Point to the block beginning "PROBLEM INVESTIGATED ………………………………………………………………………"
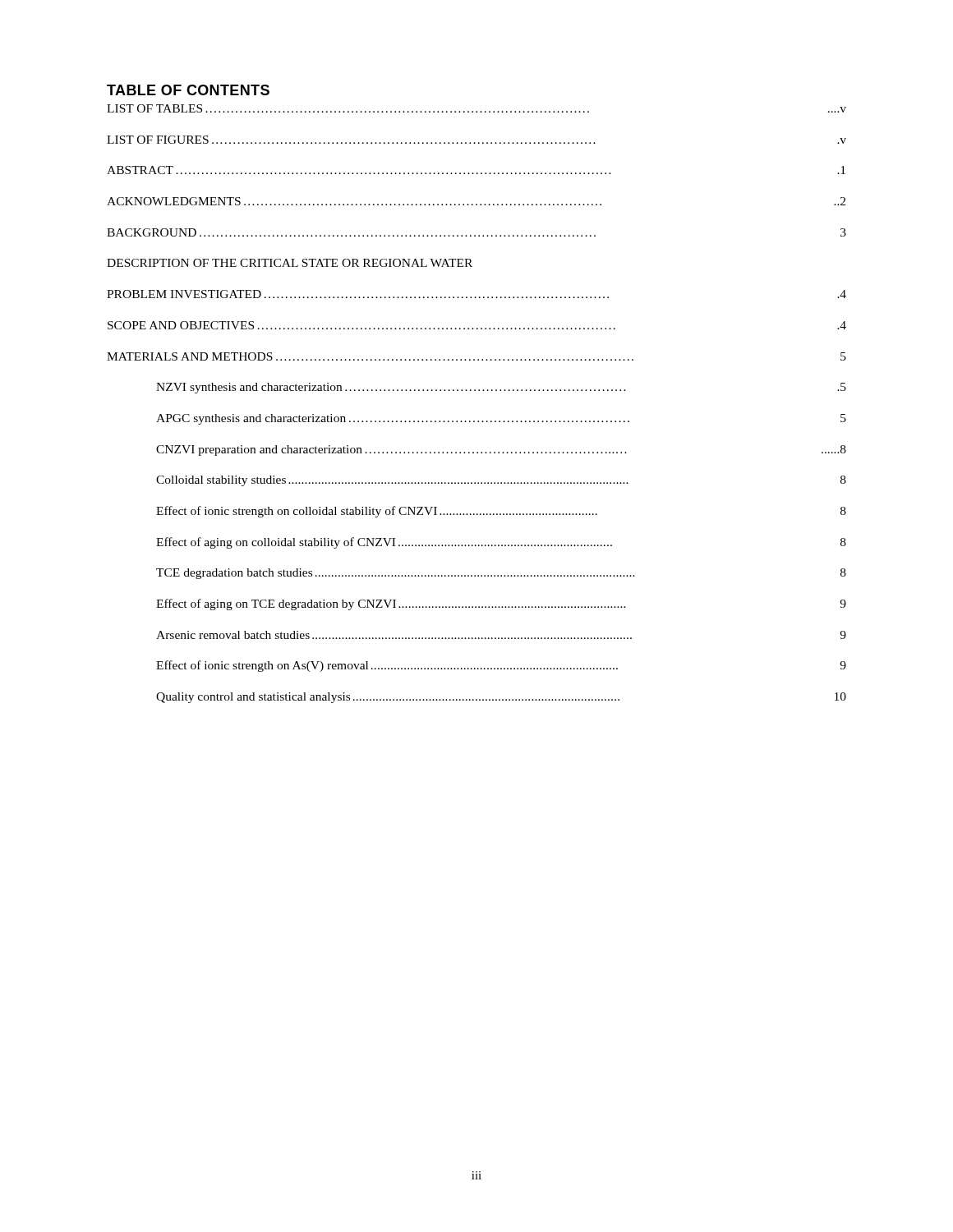Screen dimensions: 1232x953 click(476, 294)
